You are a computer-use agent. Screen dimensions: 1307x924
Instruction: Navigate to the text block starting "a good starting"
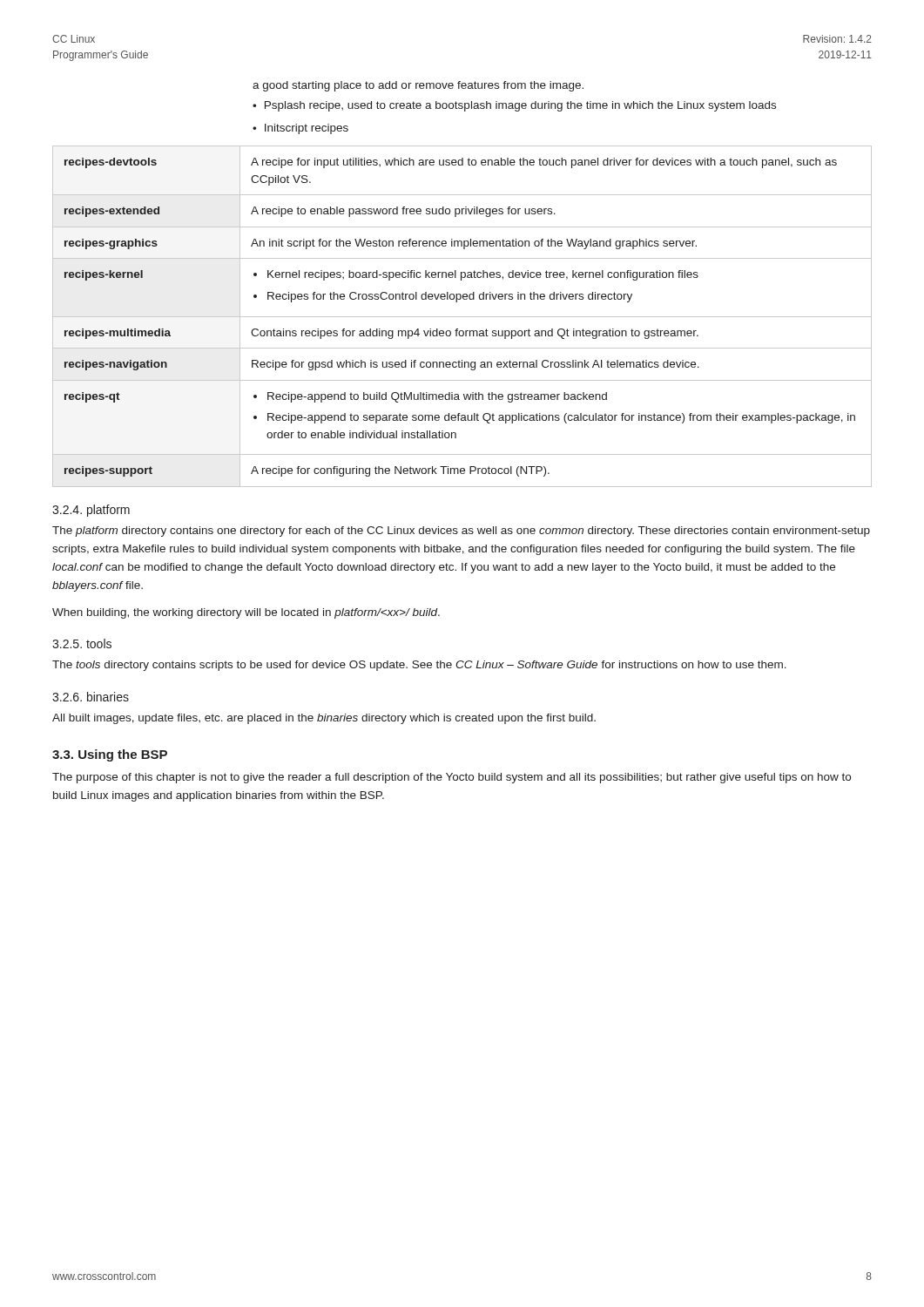[419, 85]
